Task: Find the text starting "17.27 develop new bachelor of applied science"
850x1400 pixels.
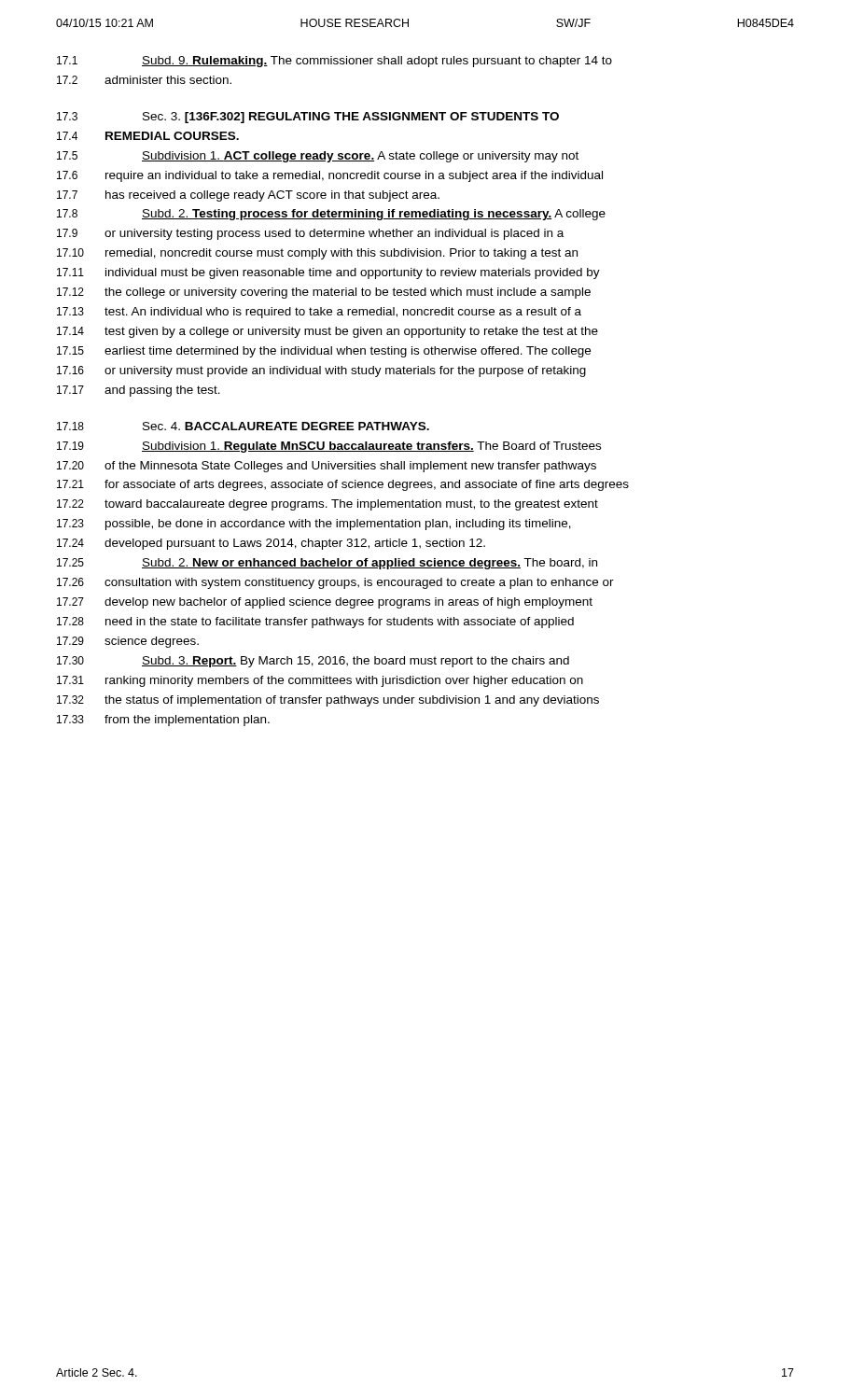Action: coord(425,602)
